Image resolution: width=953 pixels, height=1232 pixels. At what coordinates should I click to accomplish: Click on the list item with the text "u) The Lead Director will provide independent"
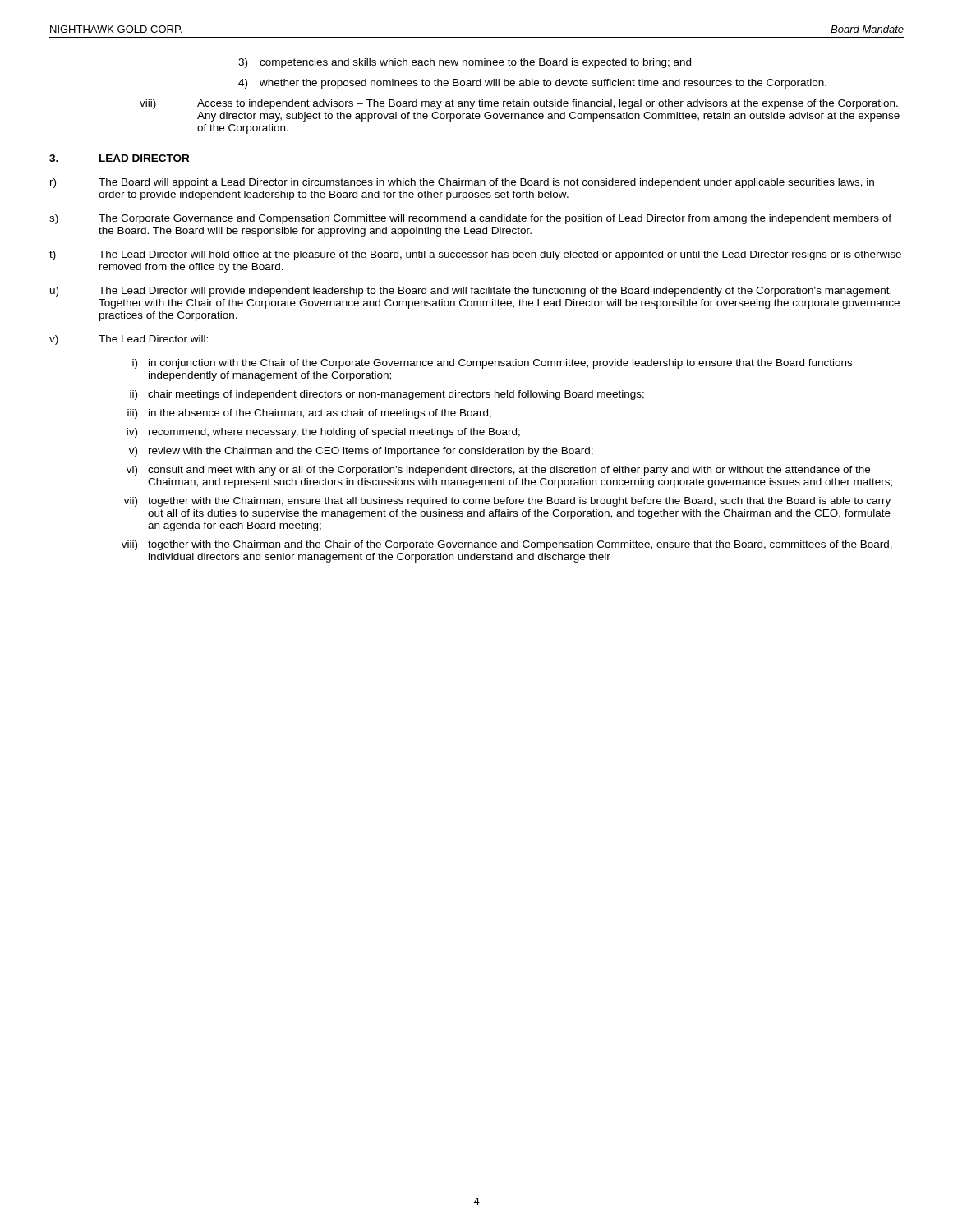coord(476,303)
